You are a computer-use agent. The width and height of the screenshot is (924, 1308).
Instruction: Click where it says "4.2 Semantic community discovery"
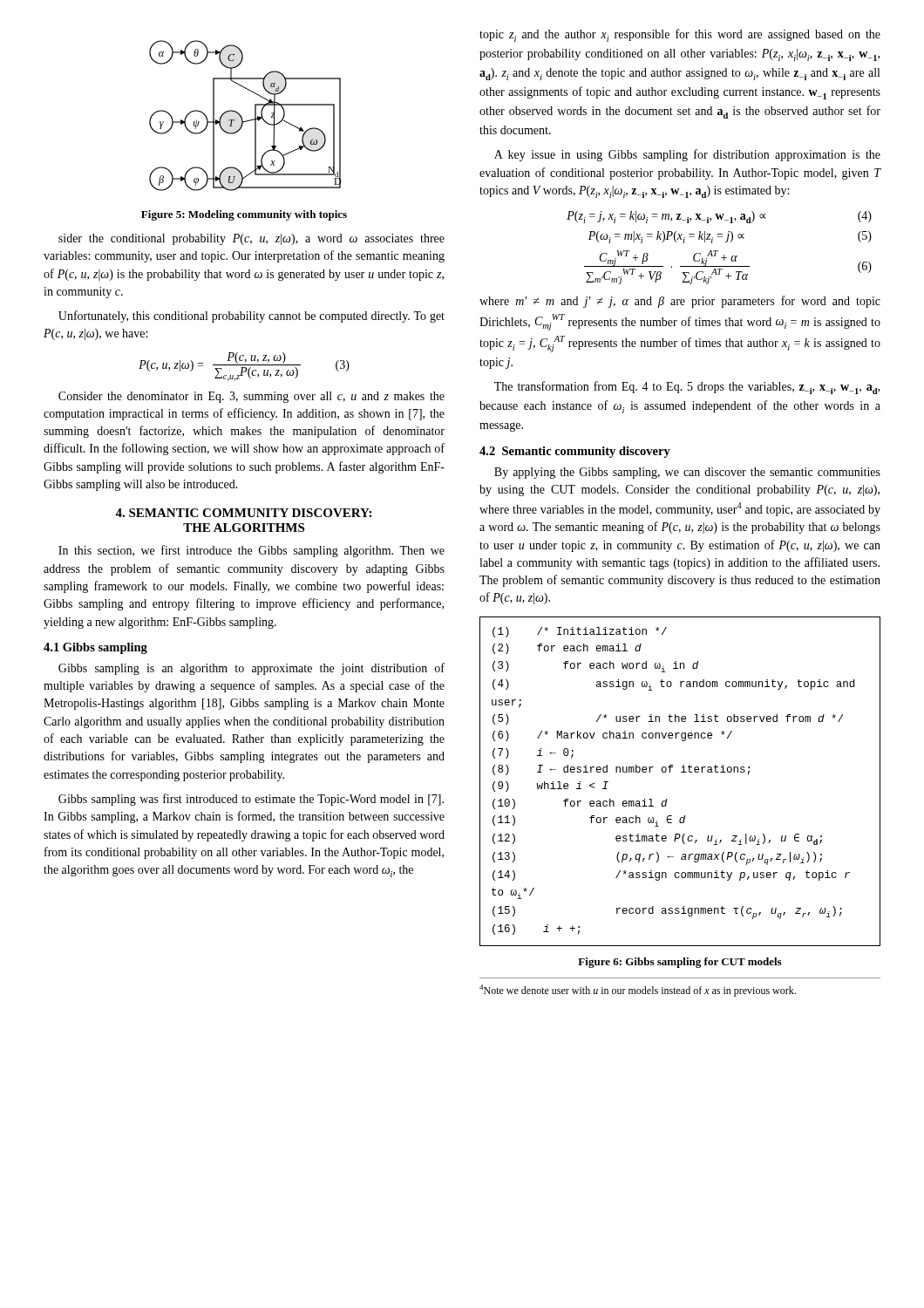[575, 451]
